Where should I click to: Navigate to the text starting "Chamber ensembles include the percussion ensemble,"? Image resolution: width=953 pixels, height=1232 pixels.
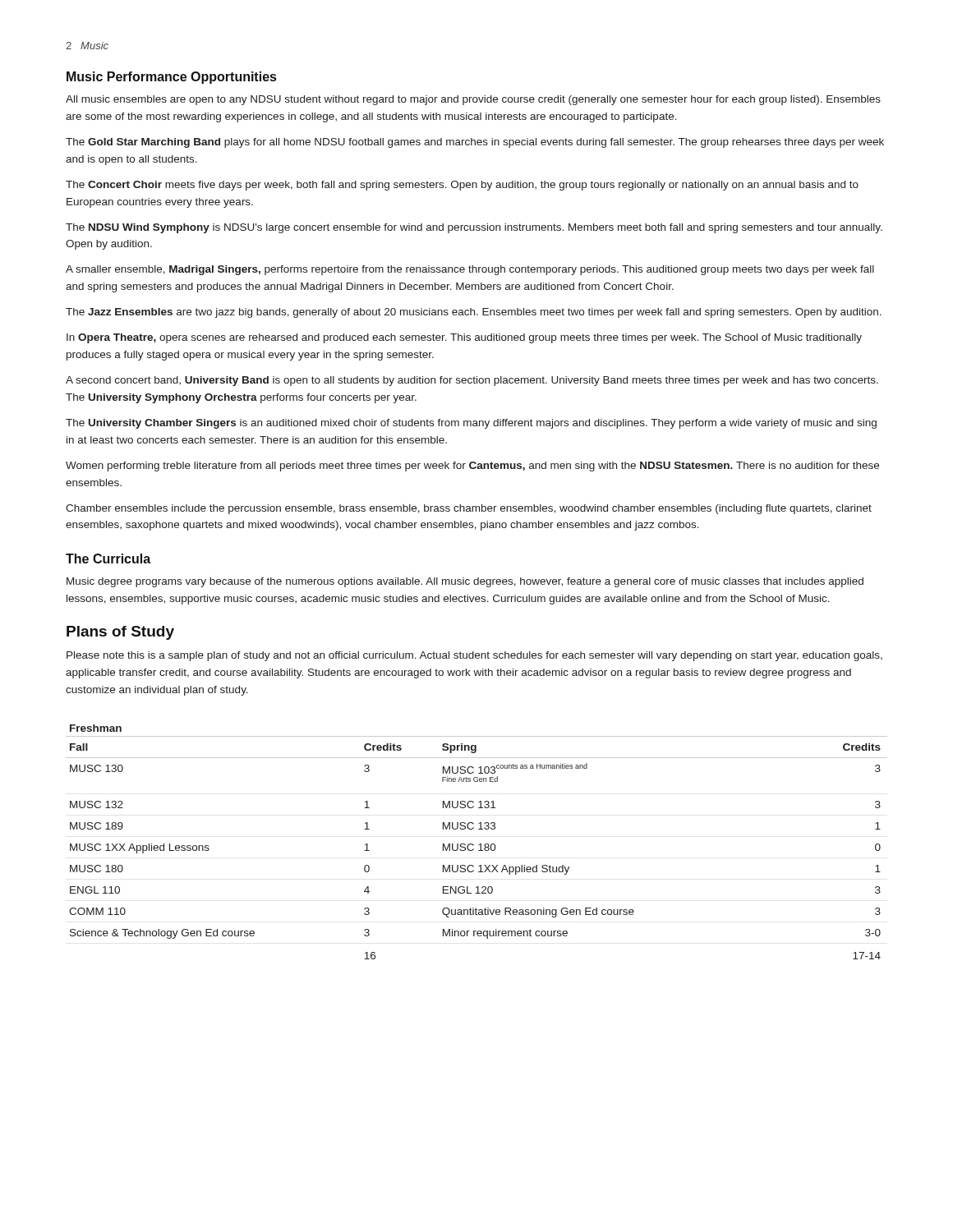point(469,516)
